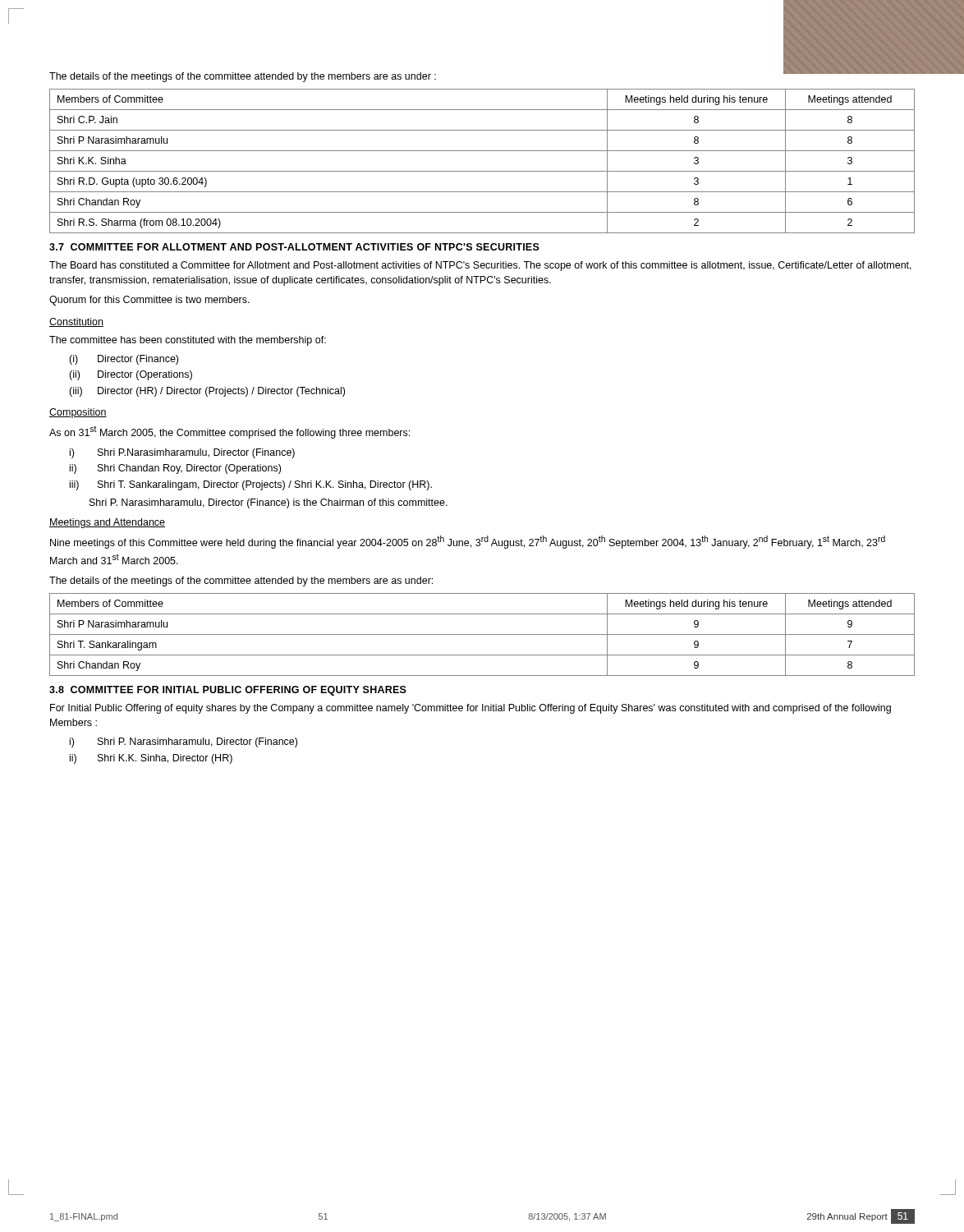Image resolution: width=964 pixels, height=1232 pixels.
Task: Locate the element starting "3.7 COMMITTEE FOR ALLOTMENT"
Action: 294,247
